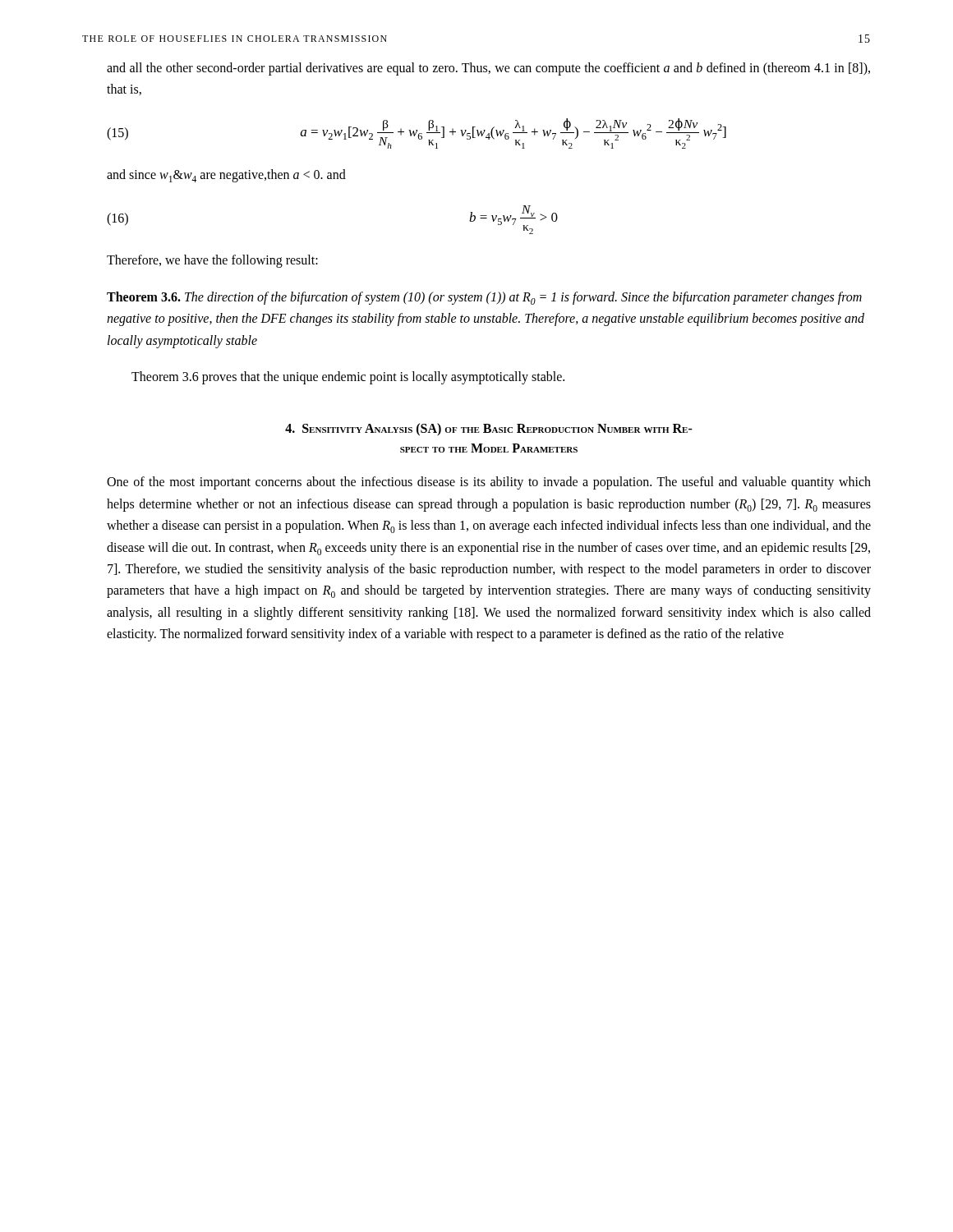The width and height of the screenshot is (953, 1232).
Task: Click on the formula that says "(16) b = v5w7"
Action: (x=489, y=218)
